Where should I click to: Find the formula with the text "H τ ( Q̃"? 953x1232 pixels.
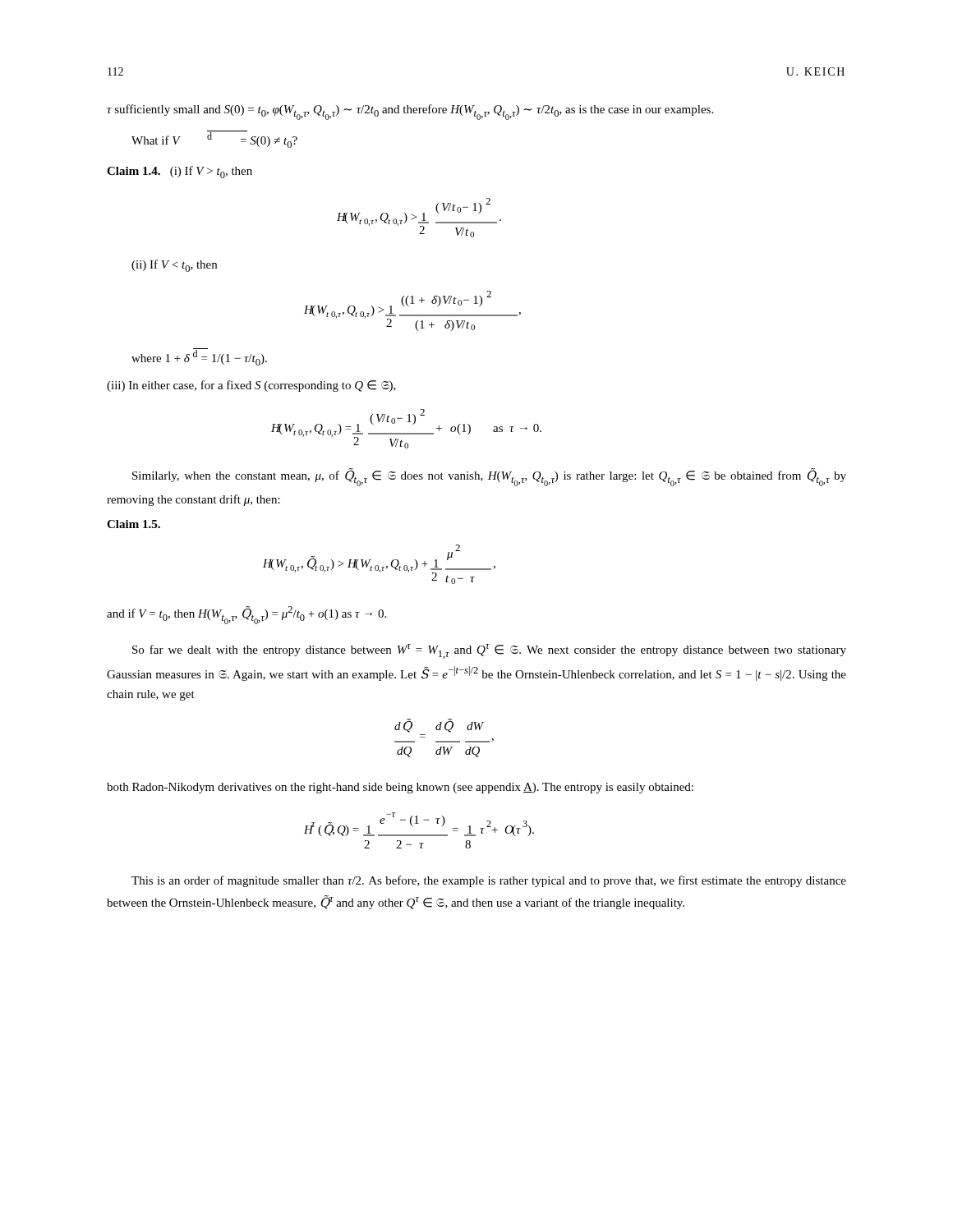coord(476,831)
